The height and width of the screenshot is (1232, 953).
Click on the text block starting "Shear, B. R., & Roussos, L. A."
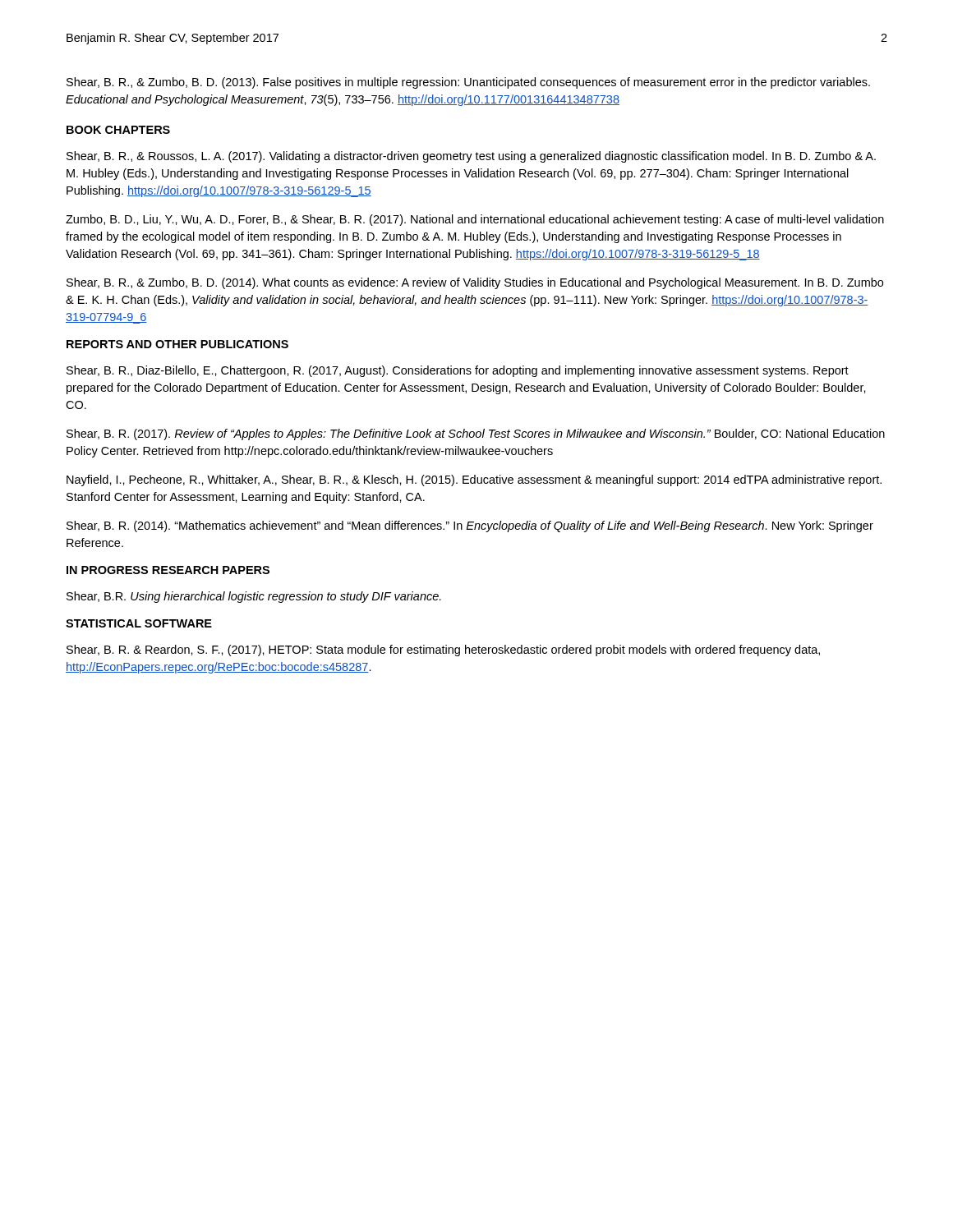click(476, 174)
